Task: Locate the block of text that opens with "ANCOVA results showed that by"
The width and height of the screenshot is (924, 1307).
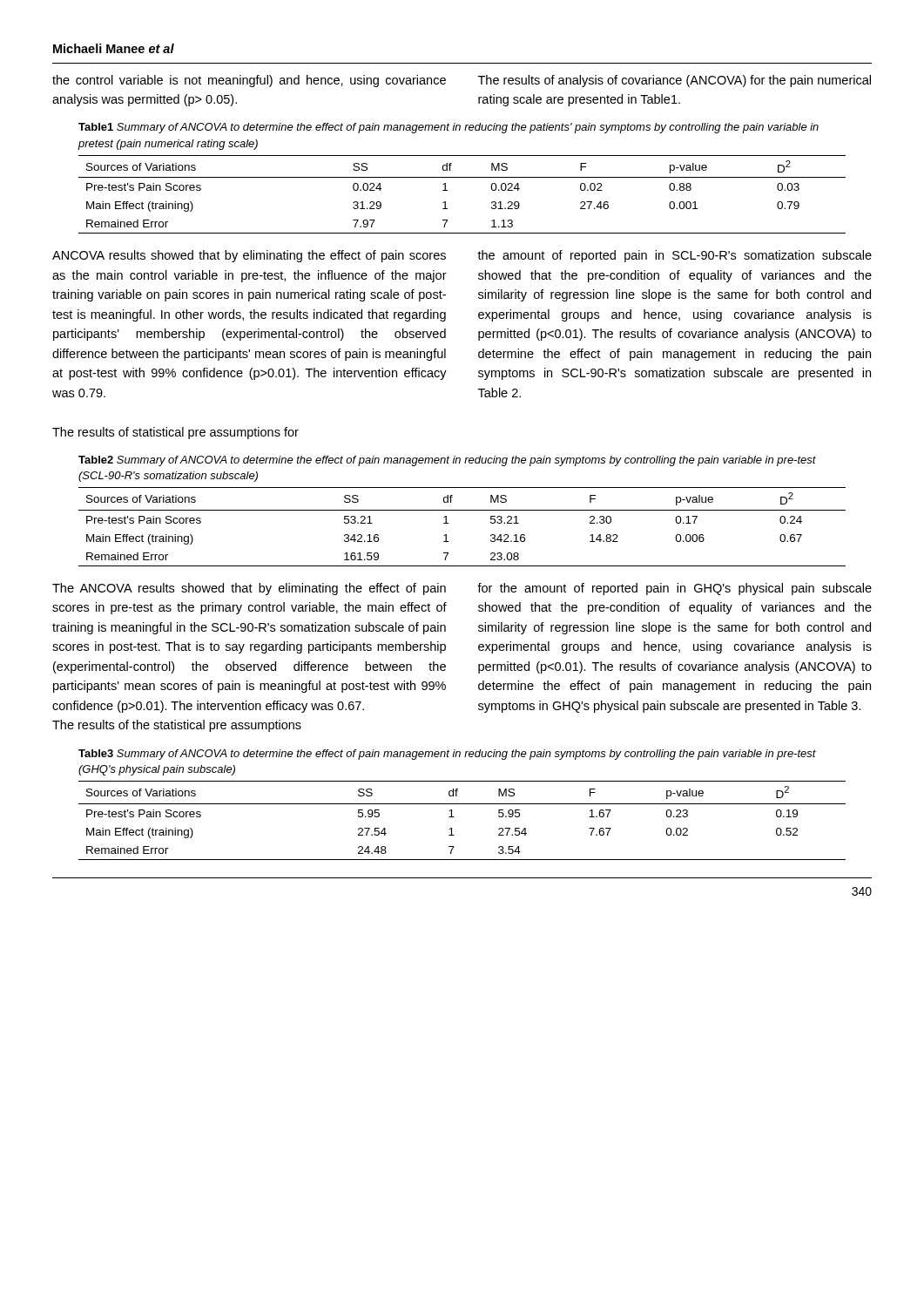Action: point(249,344)
